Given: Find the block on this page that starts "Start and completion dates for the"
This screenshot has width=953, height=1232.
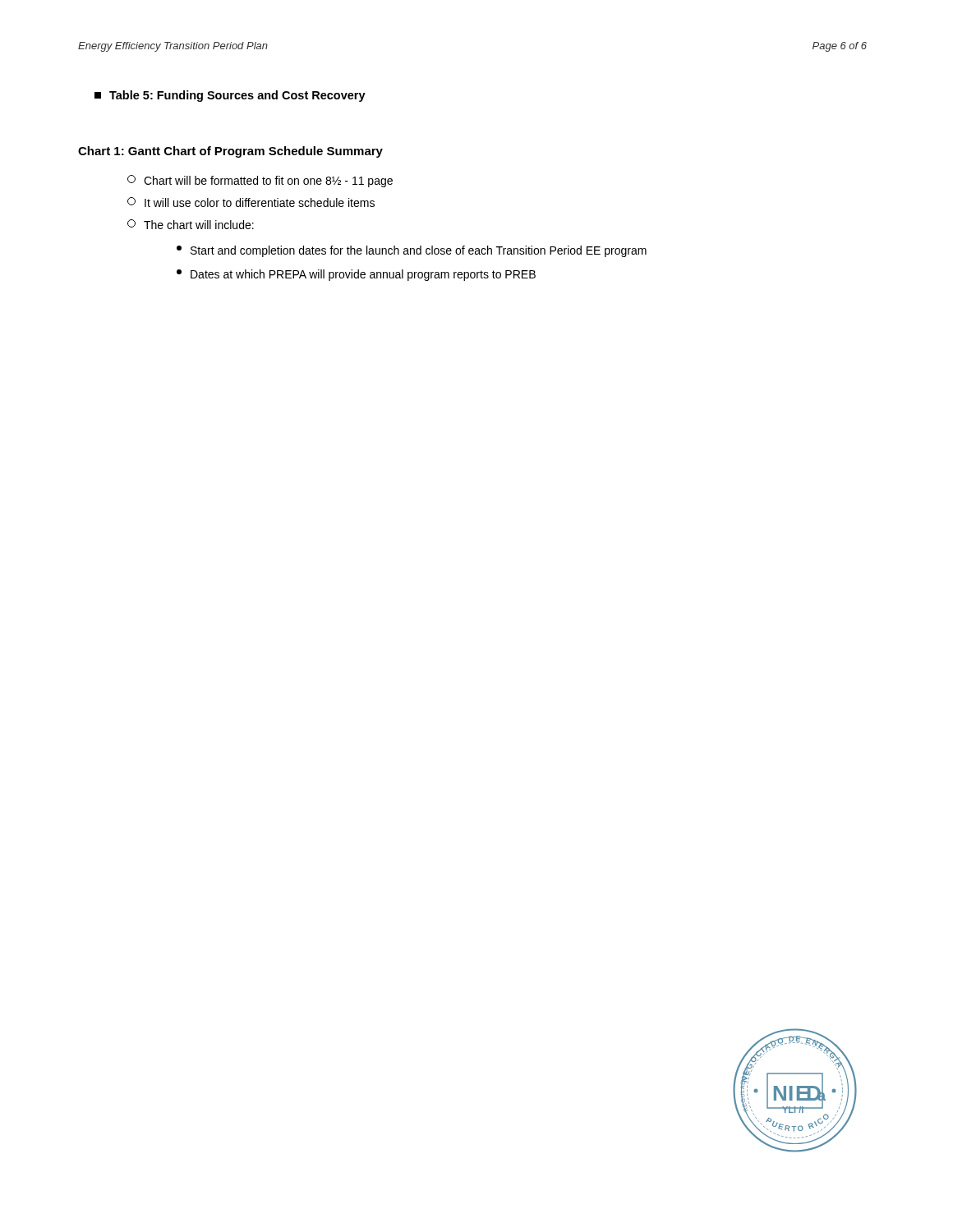Looking at the screenshot, I should pyautogui.click(x=412, y=251).
